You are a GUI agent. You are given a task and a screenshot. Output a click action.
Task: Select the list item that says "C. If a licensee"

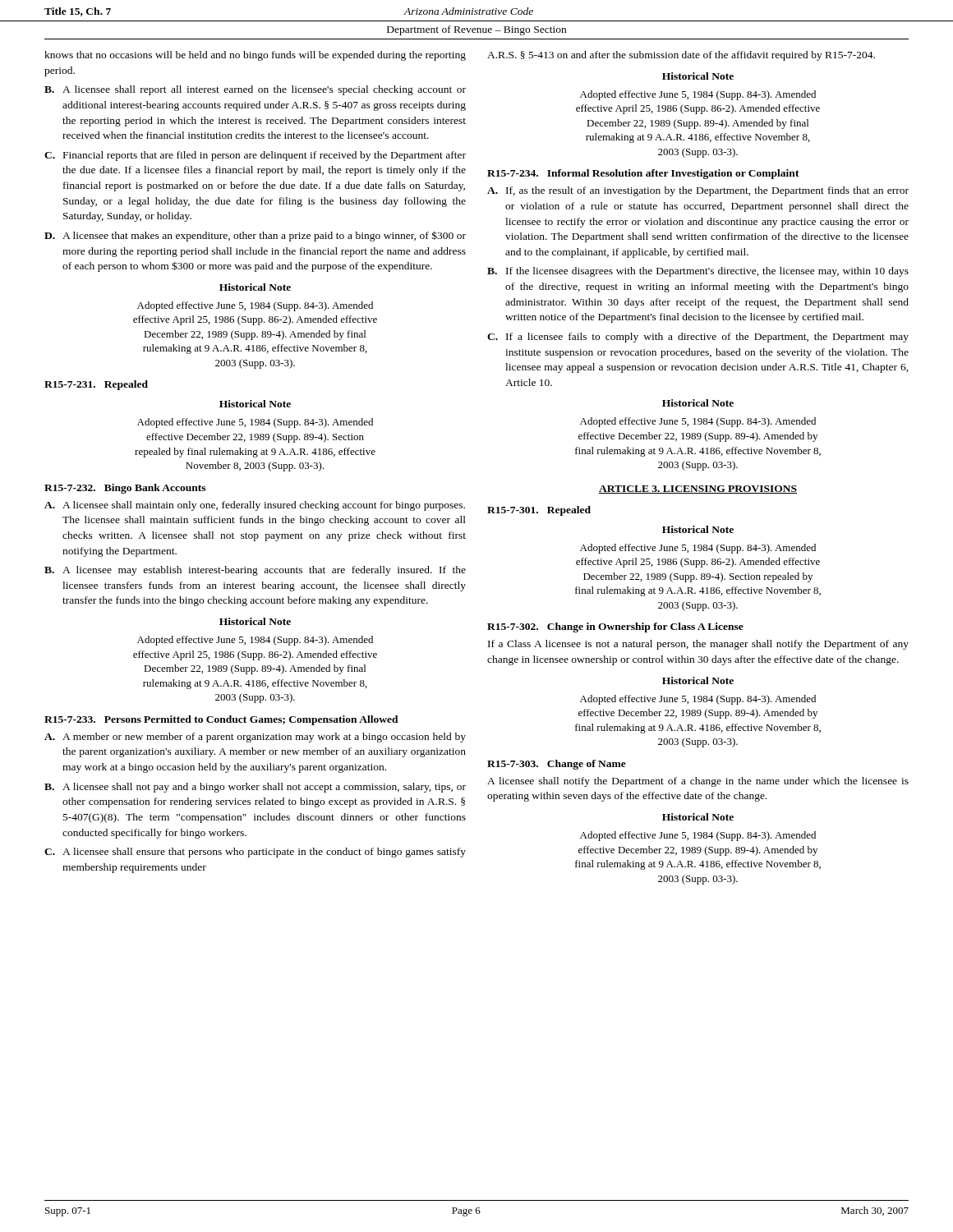pyautogui.click(x=698, y=360)
